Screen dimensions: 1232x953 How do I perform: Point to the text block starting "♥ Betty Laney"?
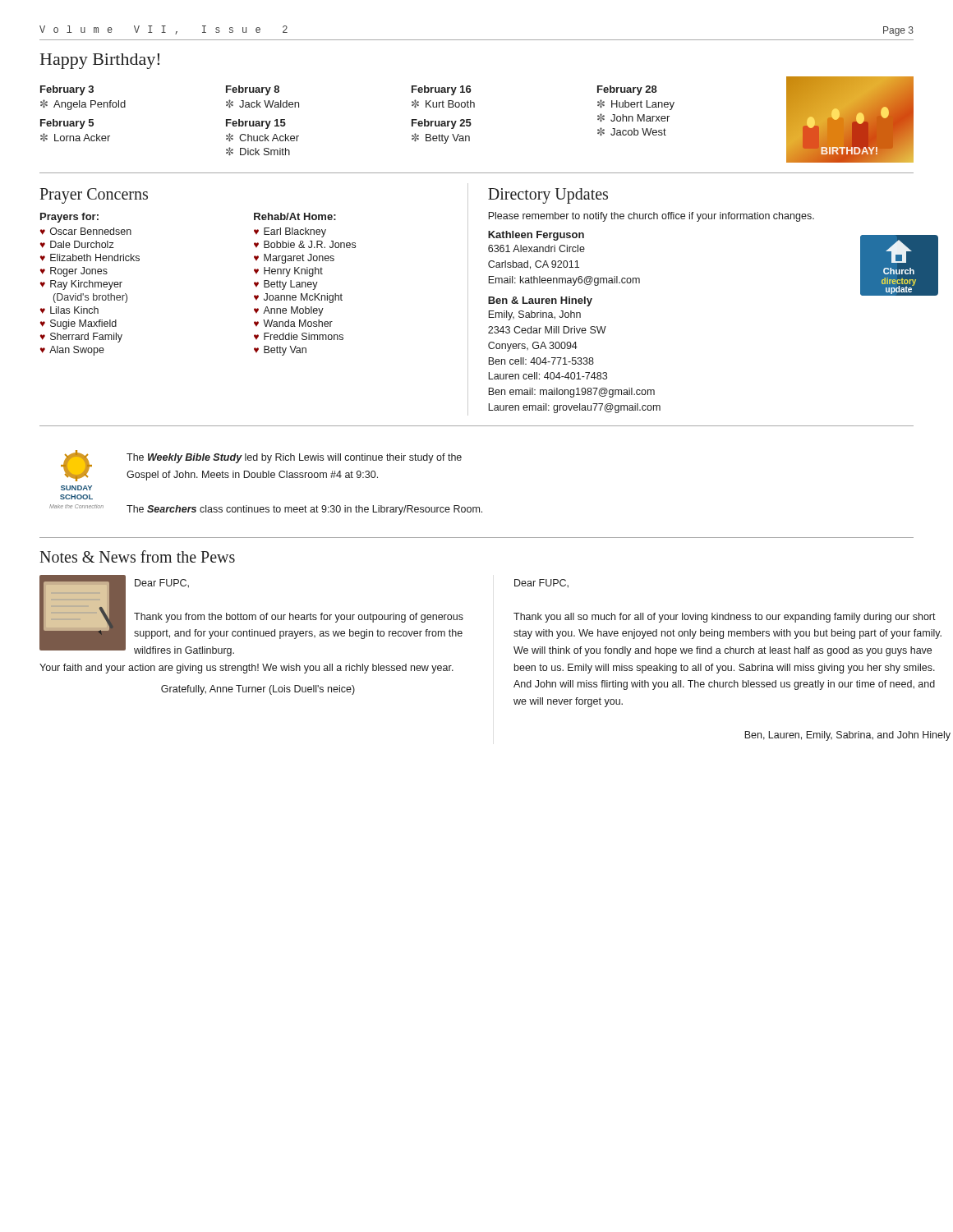pyautogui.click(x=285, y=284)
